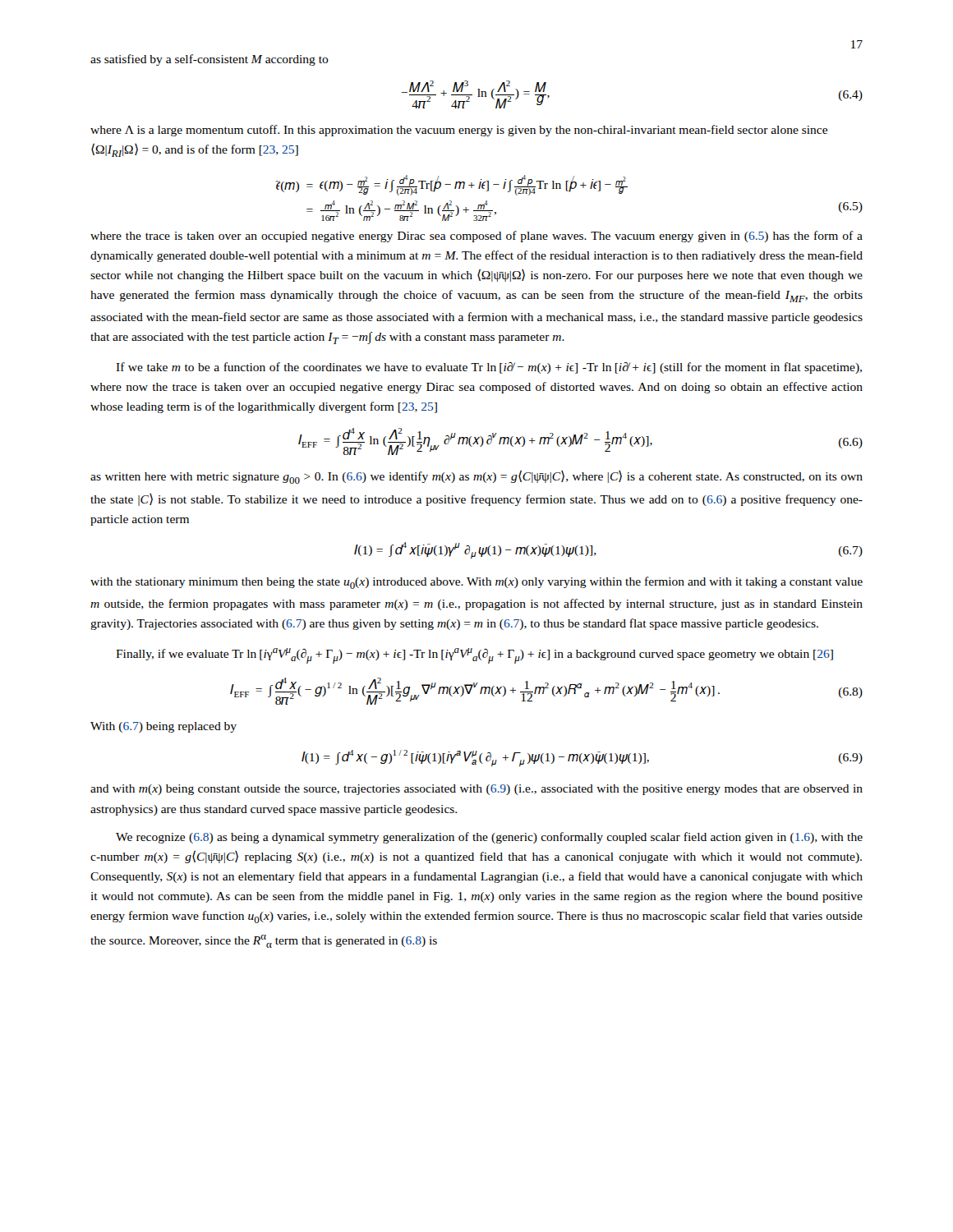
Task: Locate the block starting "and with m(x) being constant outside the source,"
Action: coord(476,798)
